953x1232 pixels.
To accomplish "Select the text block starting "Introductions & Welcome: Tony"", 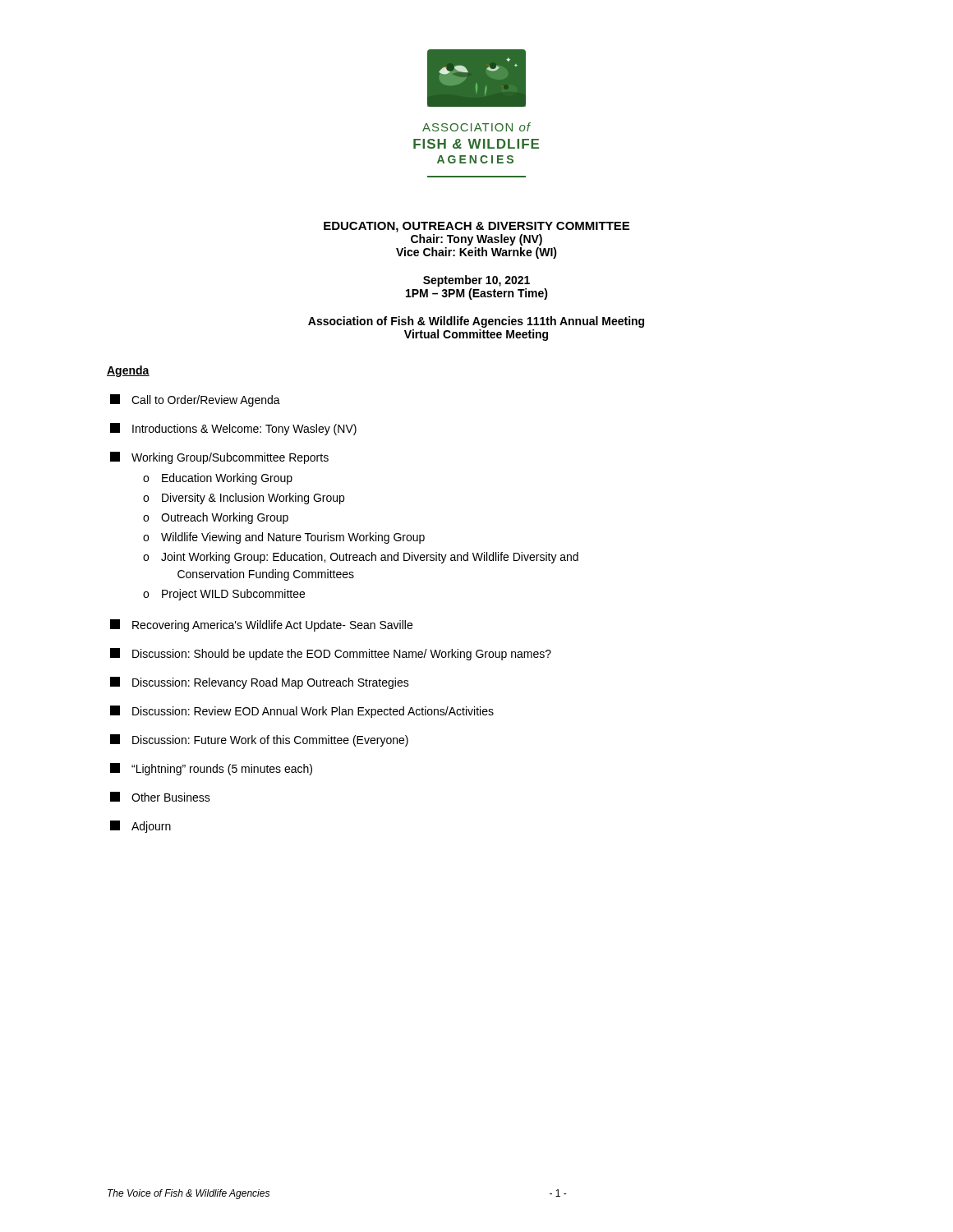I will click(232, 429).
